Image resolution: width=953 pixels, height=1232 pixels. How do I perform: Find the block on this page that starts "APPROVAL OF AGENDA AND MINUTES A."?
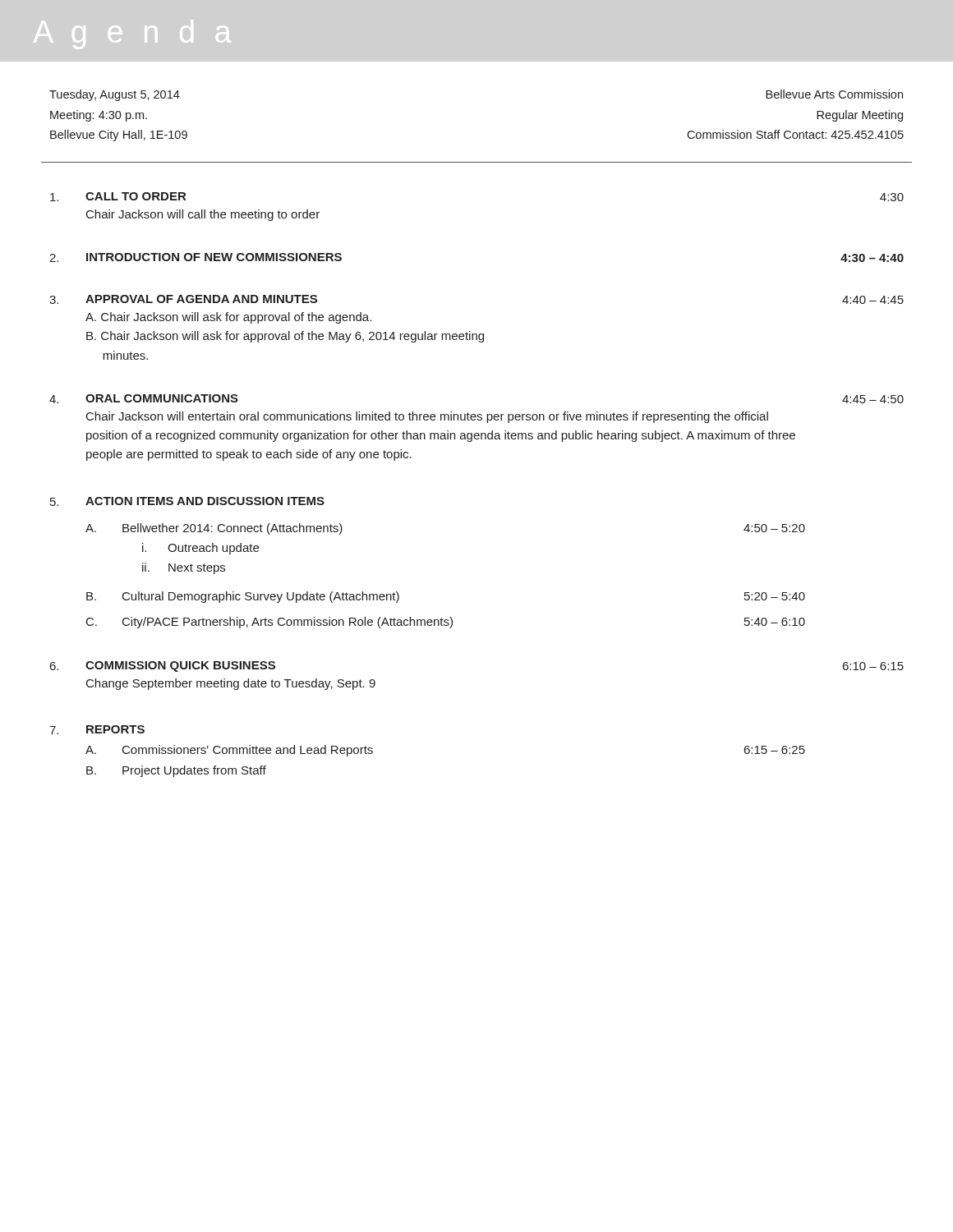click(x=445, y=328)
